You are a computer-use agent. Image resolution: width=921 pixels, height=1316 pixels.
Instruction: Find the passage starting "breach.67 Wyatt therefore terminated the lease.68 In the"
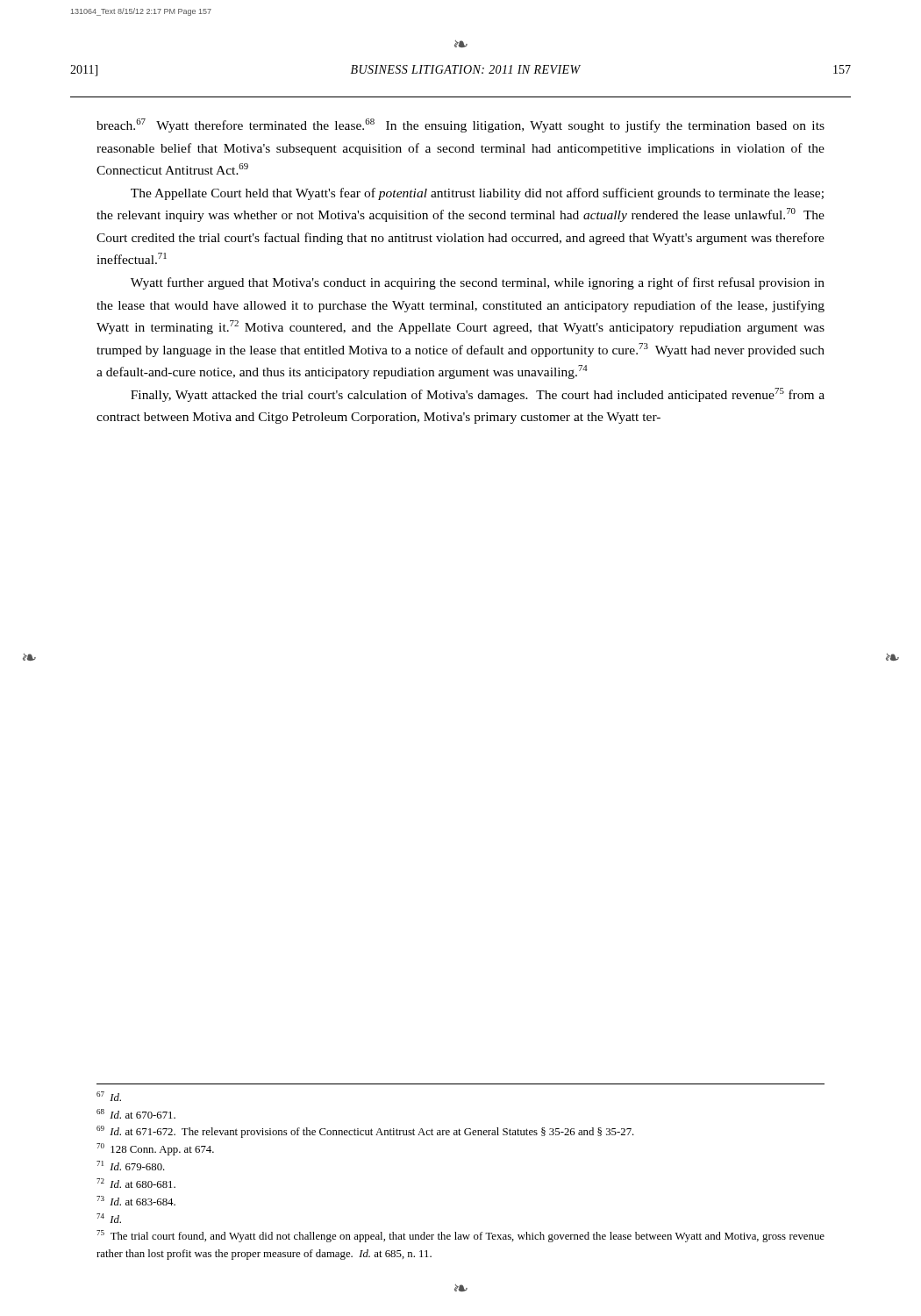(x=460, y=271)
